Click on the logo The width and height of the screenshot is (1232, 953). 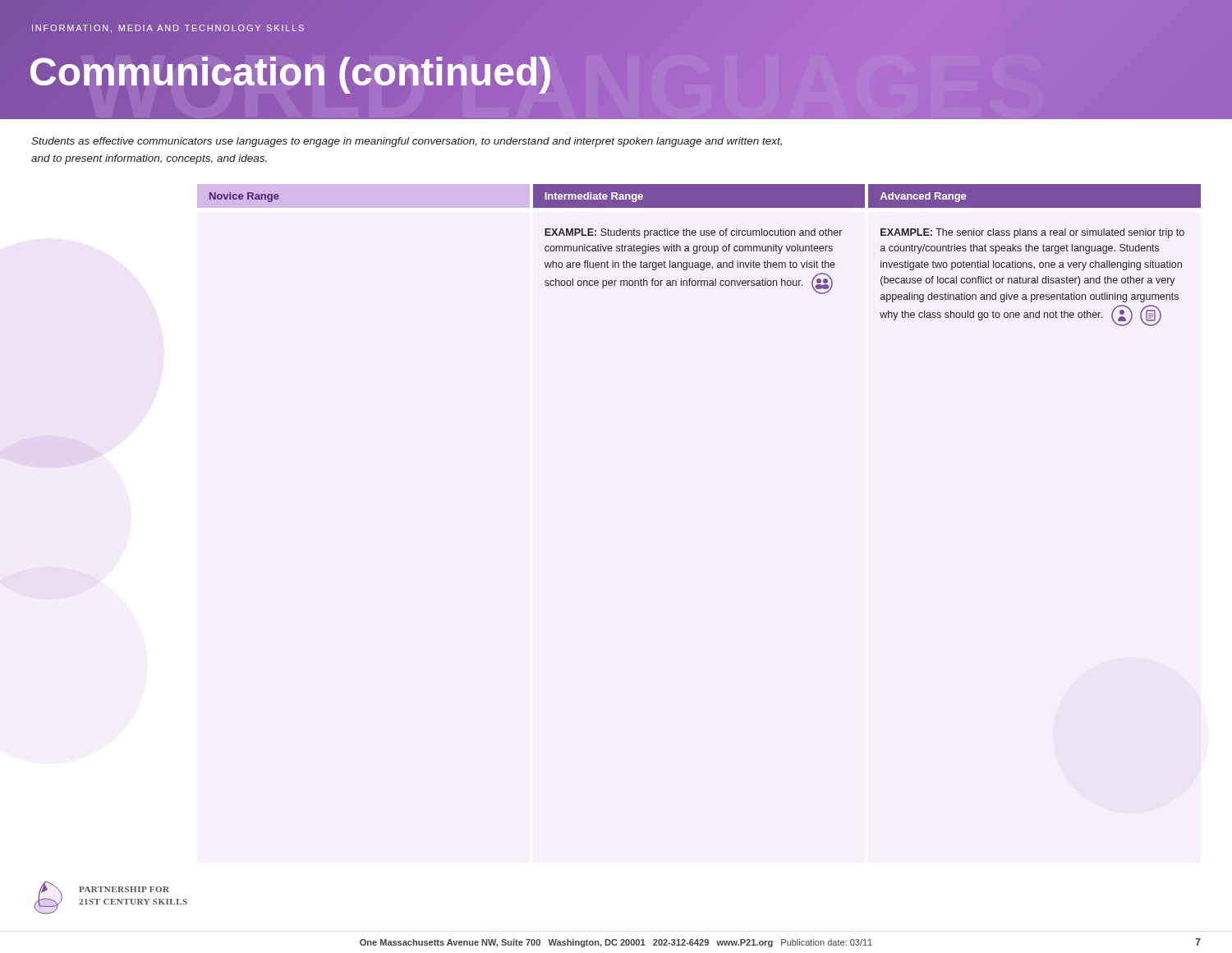pyautogui.click(x=109, y=895)
